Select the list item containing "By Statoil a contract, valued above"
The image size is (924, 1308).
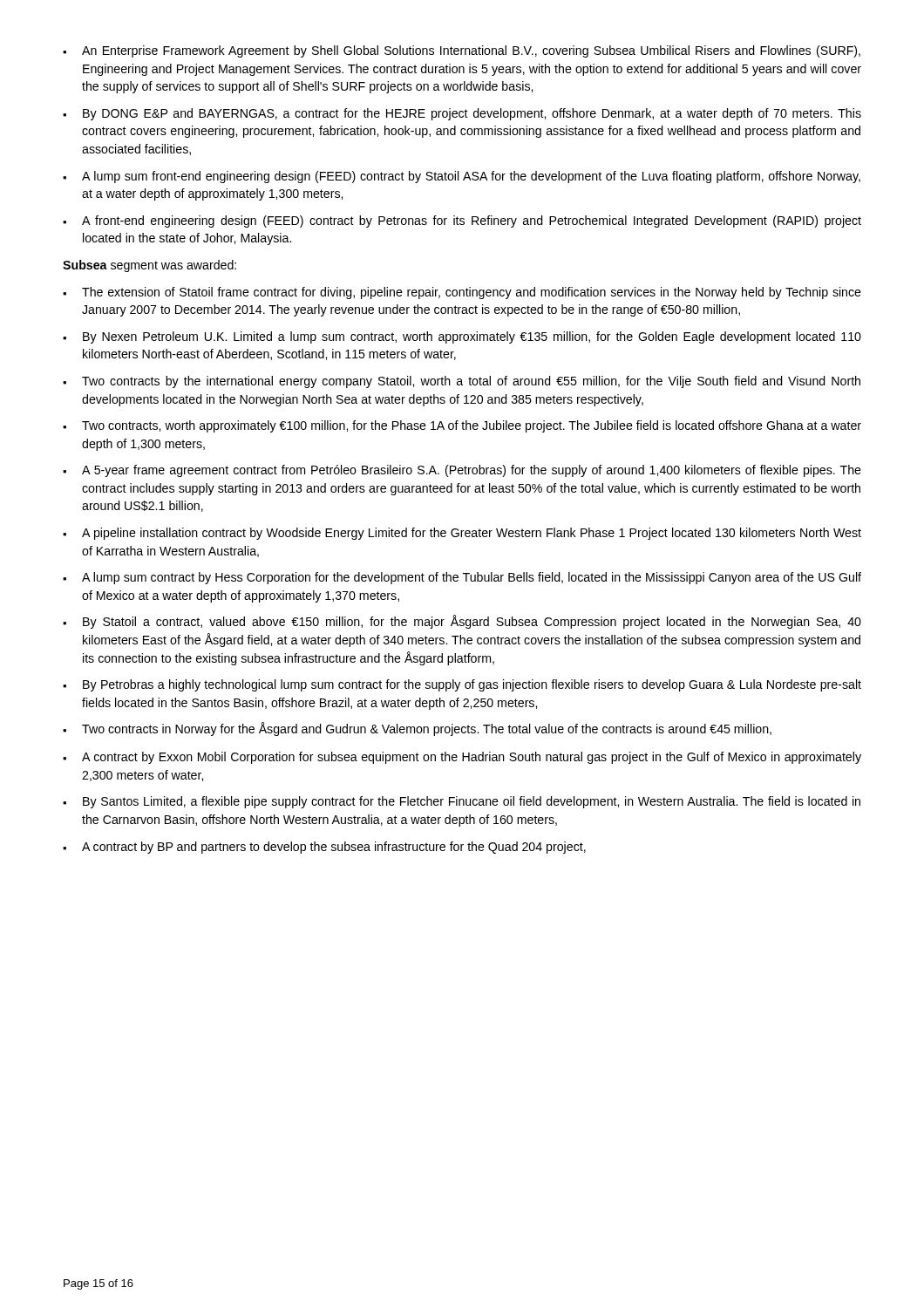pos(462,640)
